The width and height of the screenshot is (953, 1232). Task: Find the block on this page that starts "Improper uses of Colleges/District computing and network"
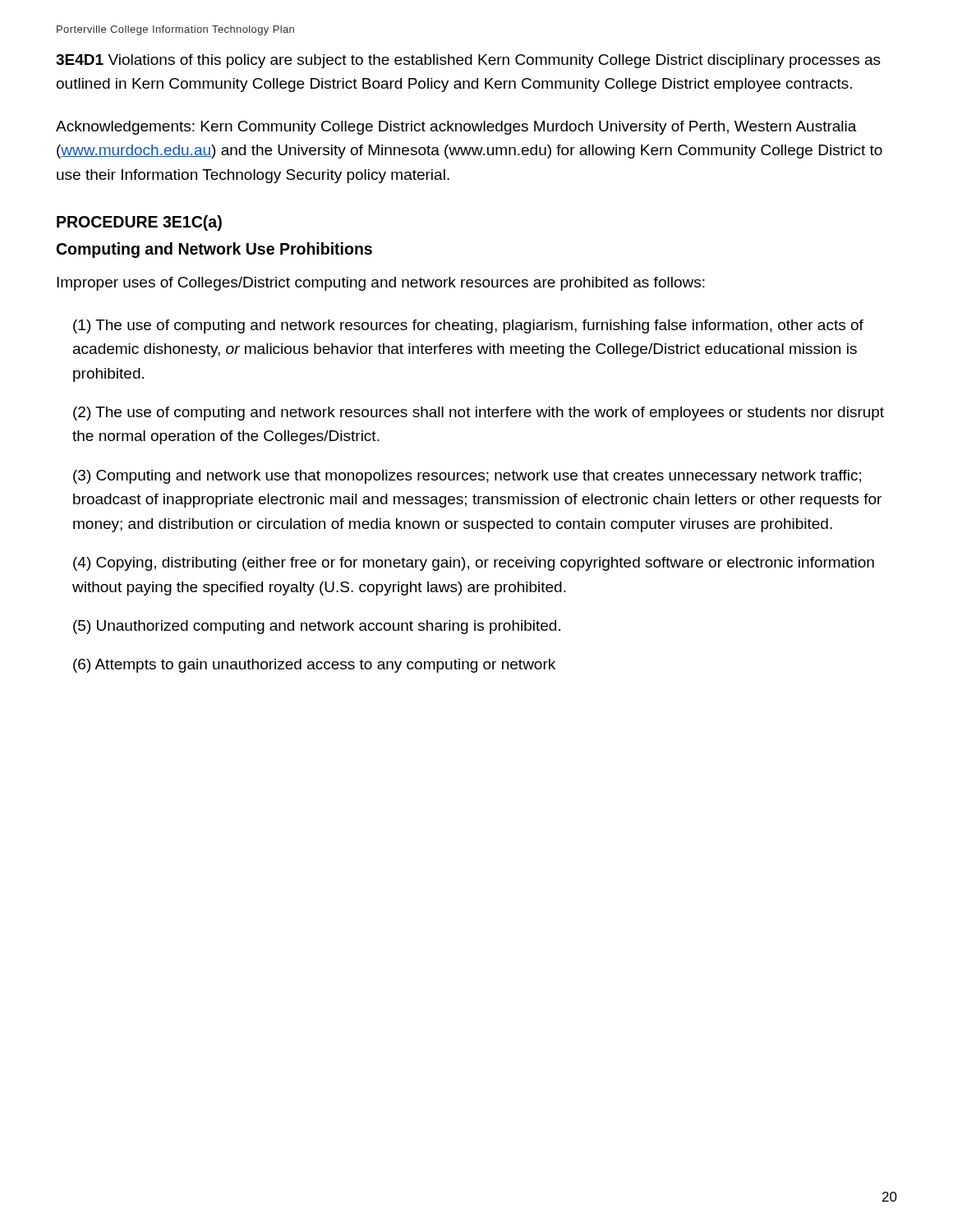[x=381, y=282]
